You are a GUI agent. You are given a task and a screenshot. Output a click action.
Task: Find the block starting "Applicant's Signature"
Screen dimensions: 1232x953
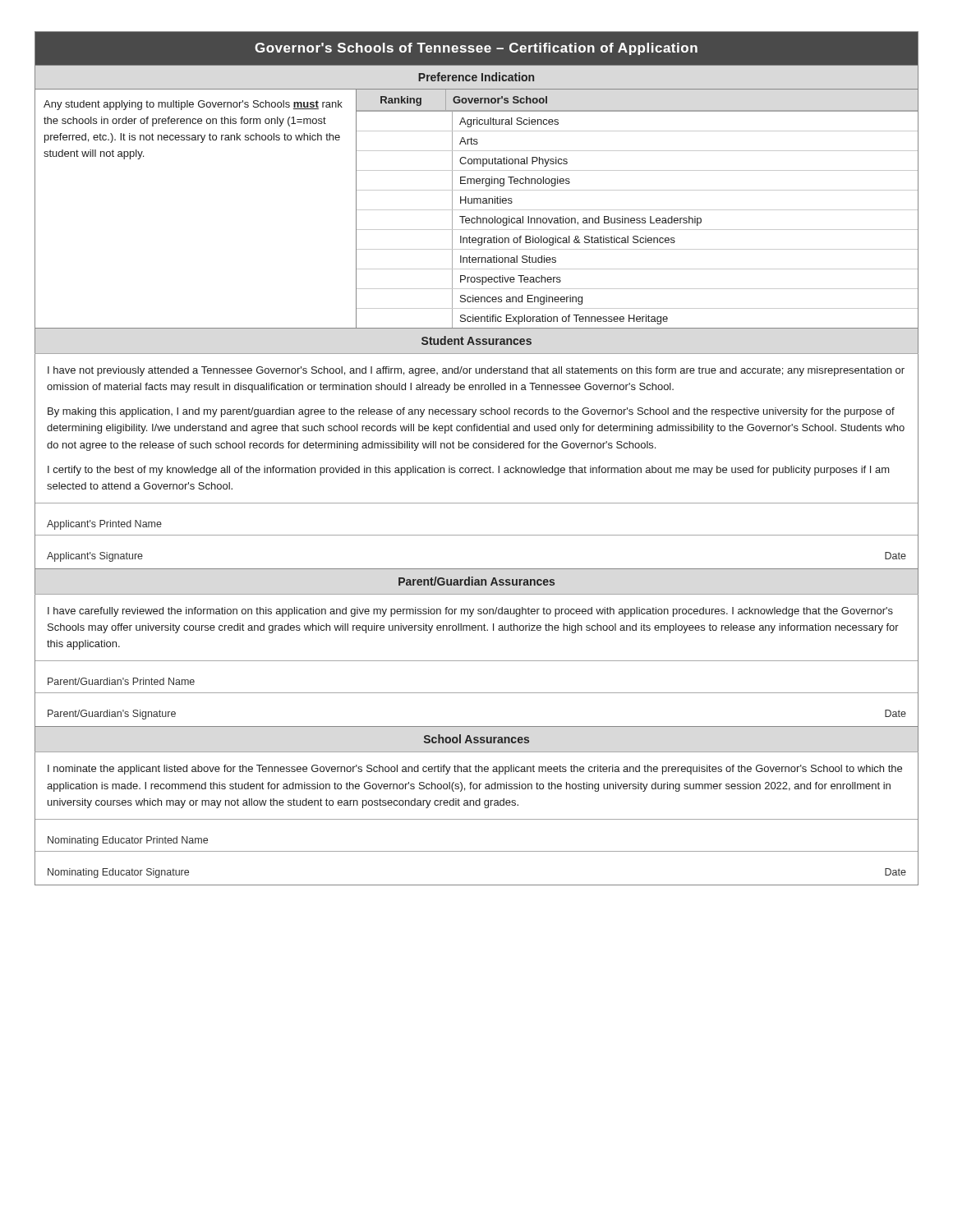tap(95, 556)
